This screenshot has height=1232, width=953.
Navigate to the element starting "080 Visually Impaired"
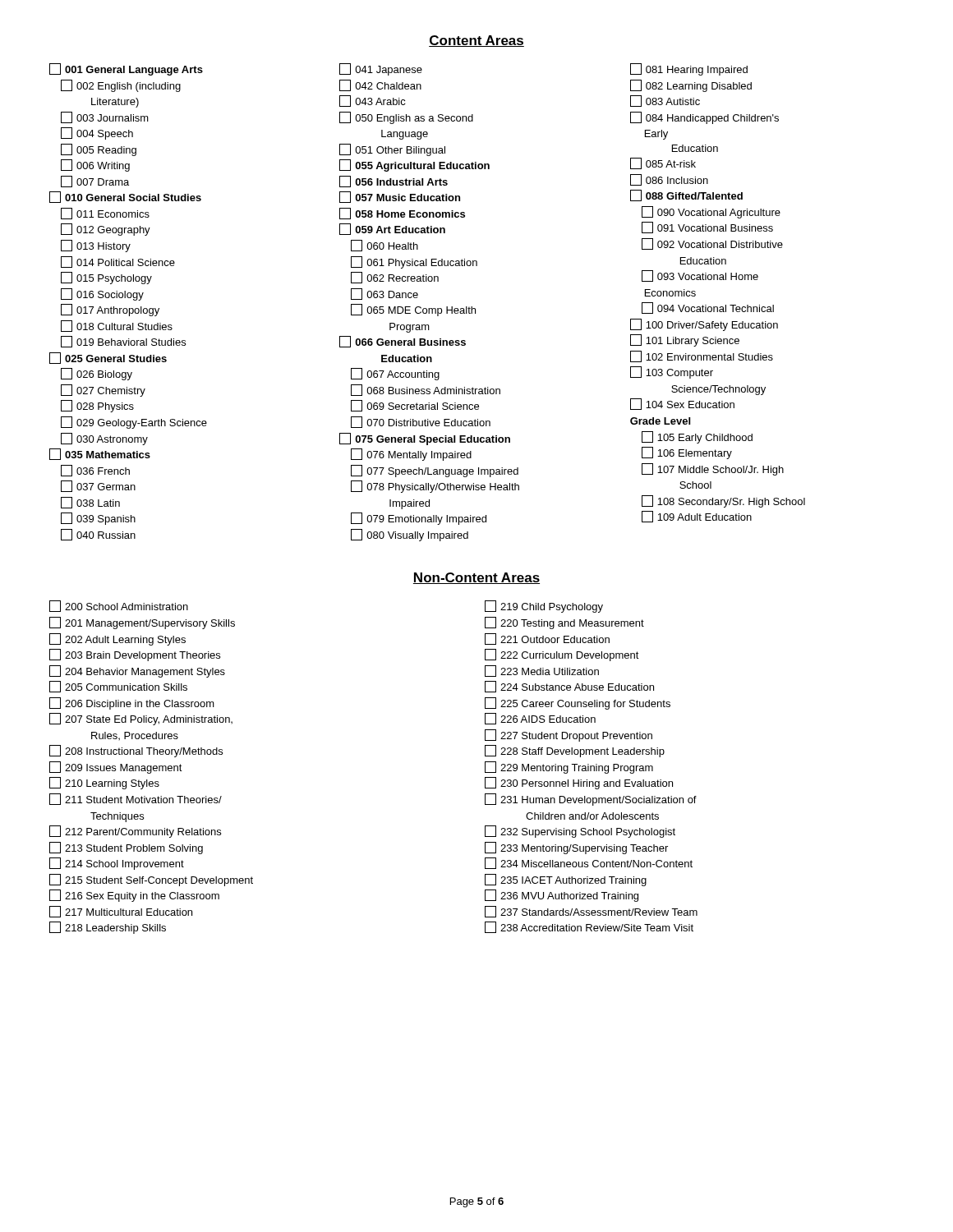click(x=410, y=535)
